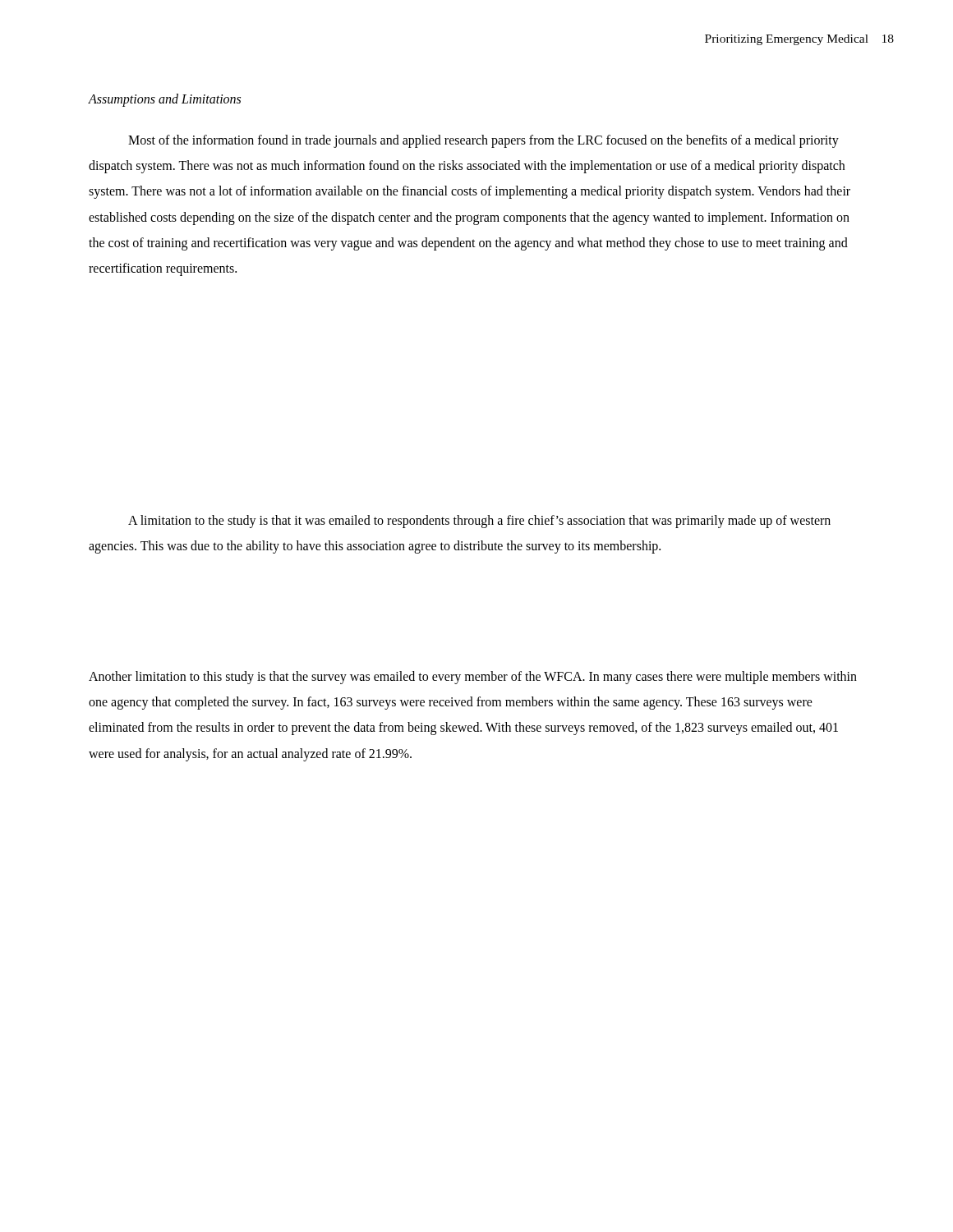The image size is (953, 1232).
Task: Point to the text block starting "Assumptions and Limitations"
Action: tap(165, 99)
